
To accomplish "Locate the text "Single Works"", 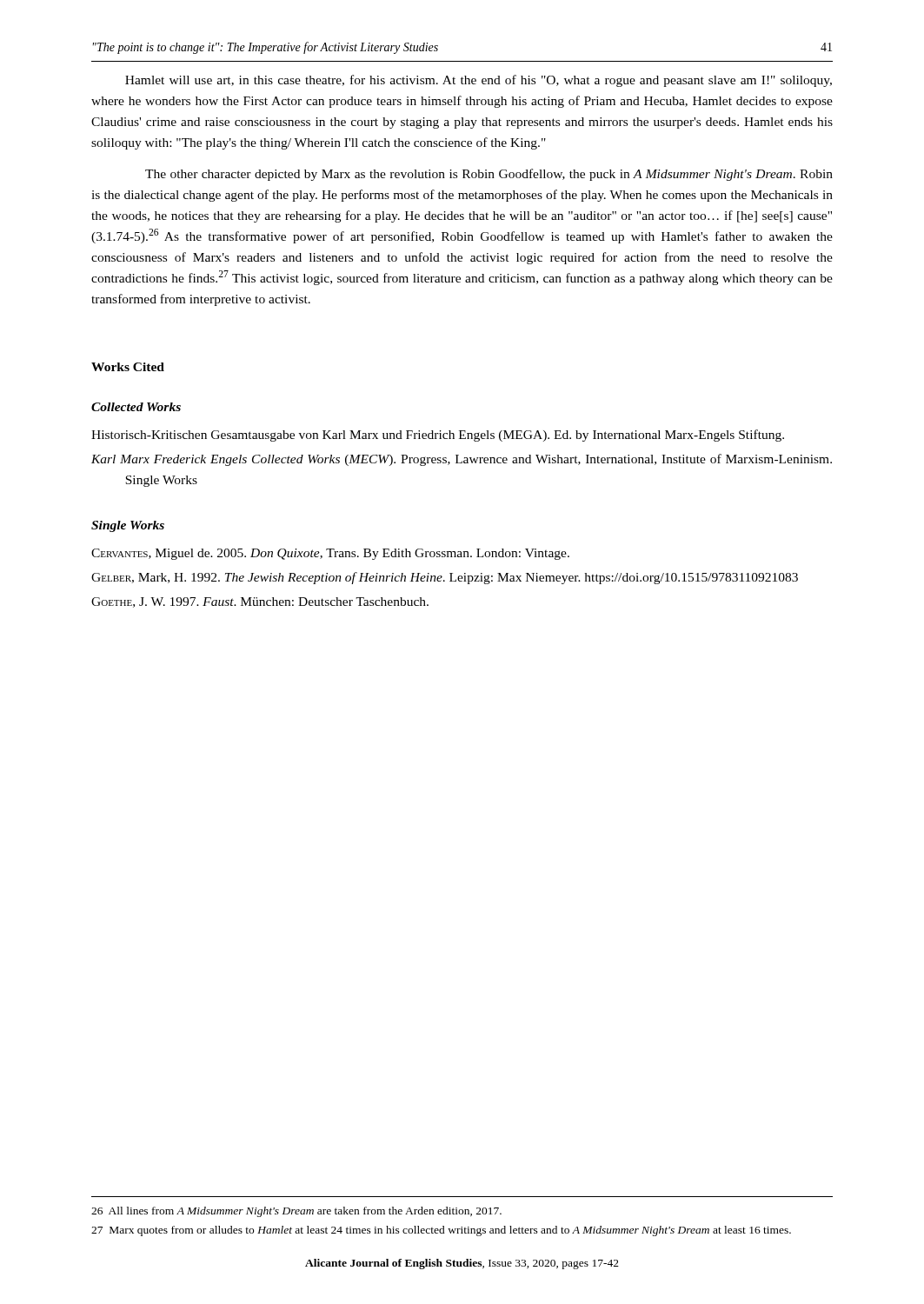I will point(128,525).
